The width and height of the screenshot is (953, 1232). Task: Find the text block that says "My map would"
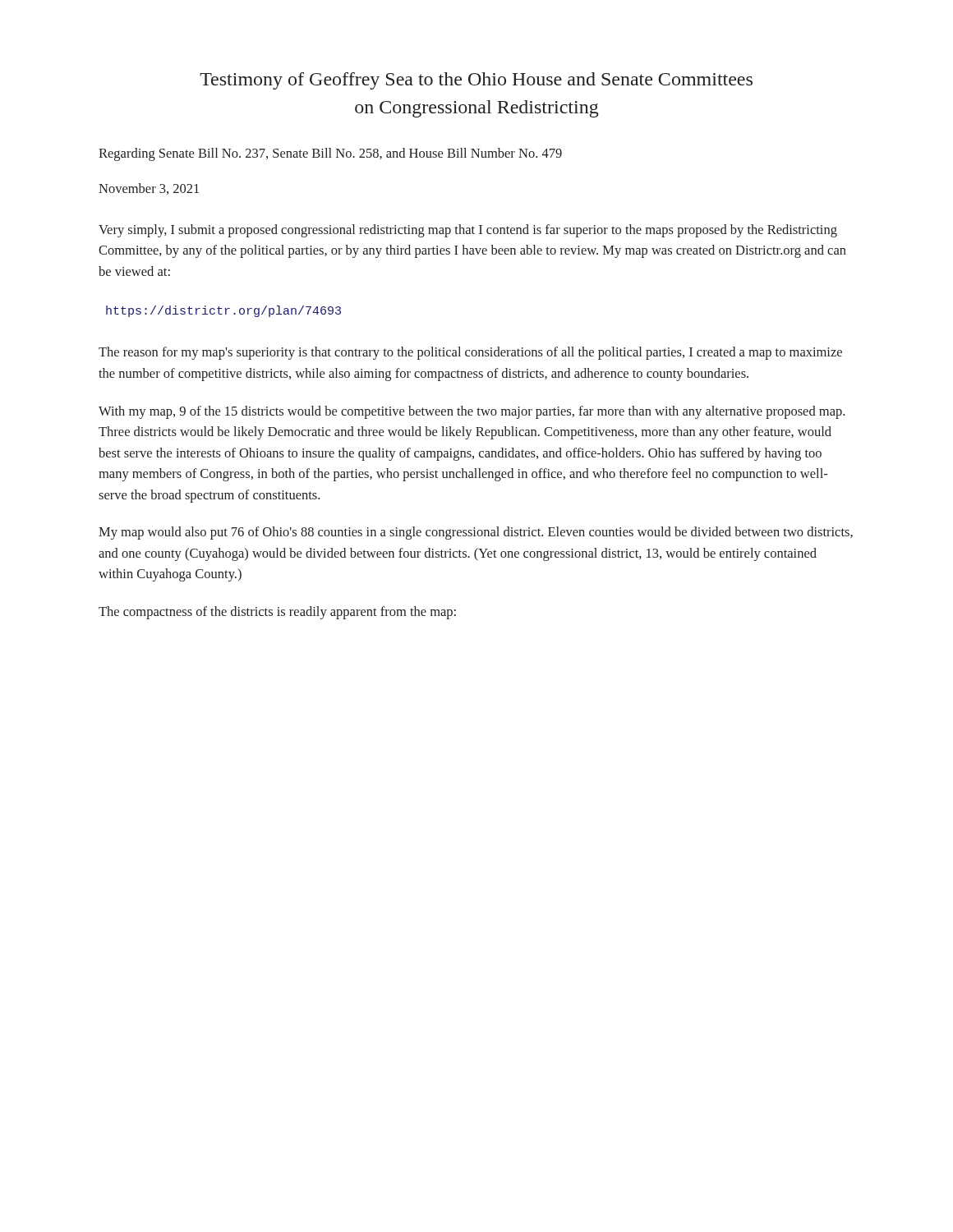476,553
